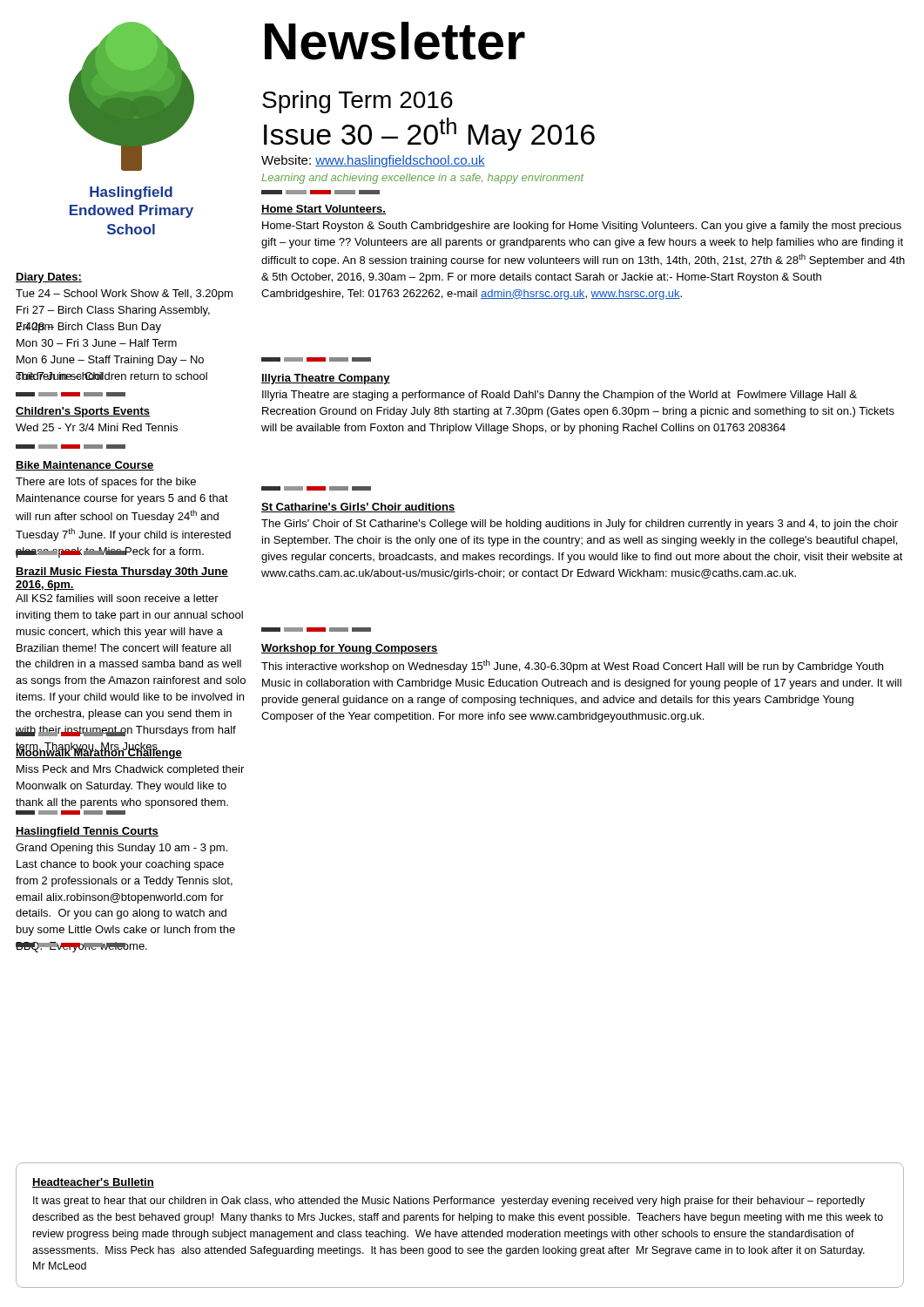Click on the text starting "Diary Dates:"
The image size is (924, 1307).
point(49,277)
